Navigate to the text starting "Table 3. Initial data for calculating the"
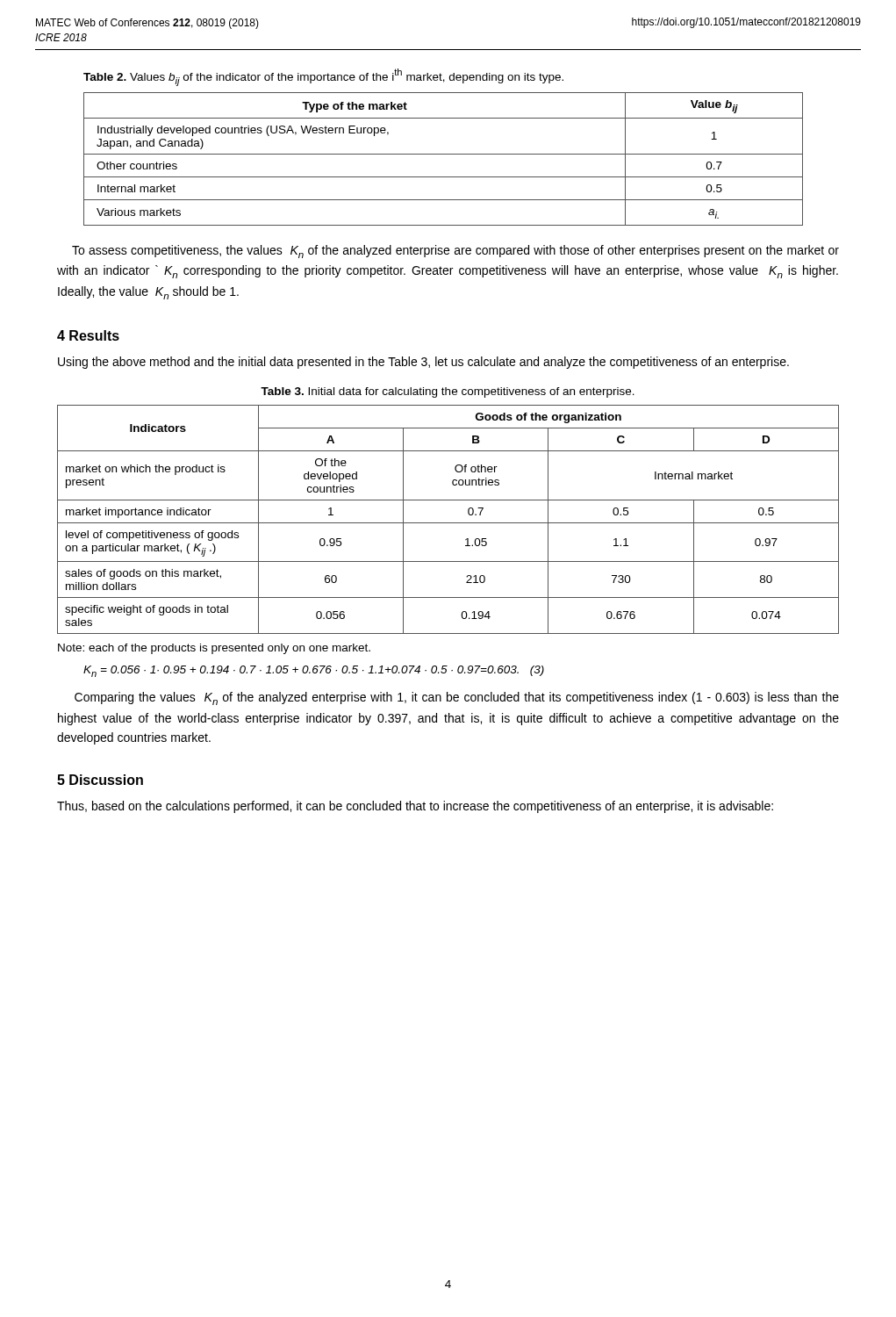The width and height of the screenshot is (896, 1317). click(448, 391)
